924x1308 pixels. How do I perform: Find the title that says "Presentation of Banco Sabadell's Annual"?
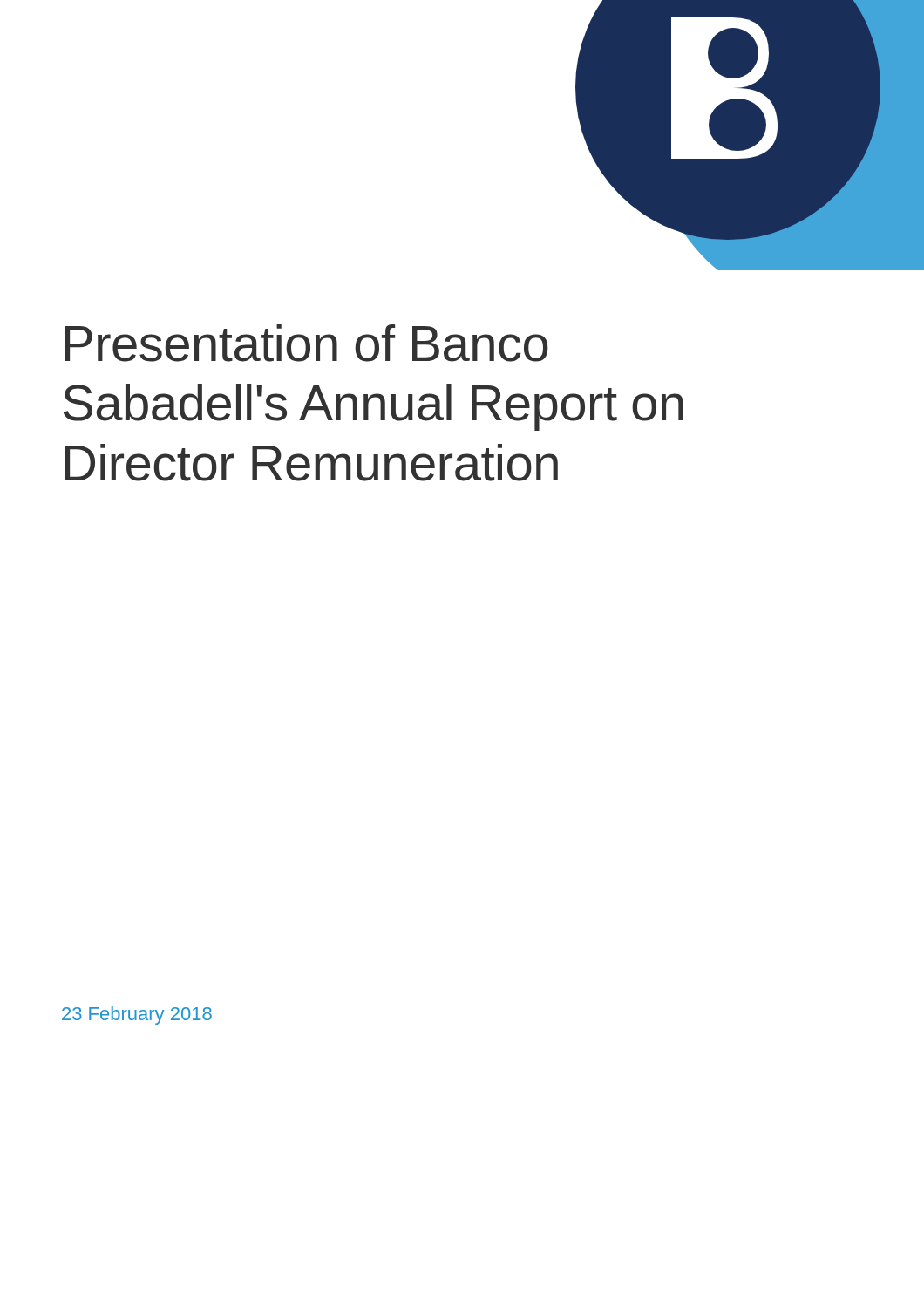tap(373, 403)
